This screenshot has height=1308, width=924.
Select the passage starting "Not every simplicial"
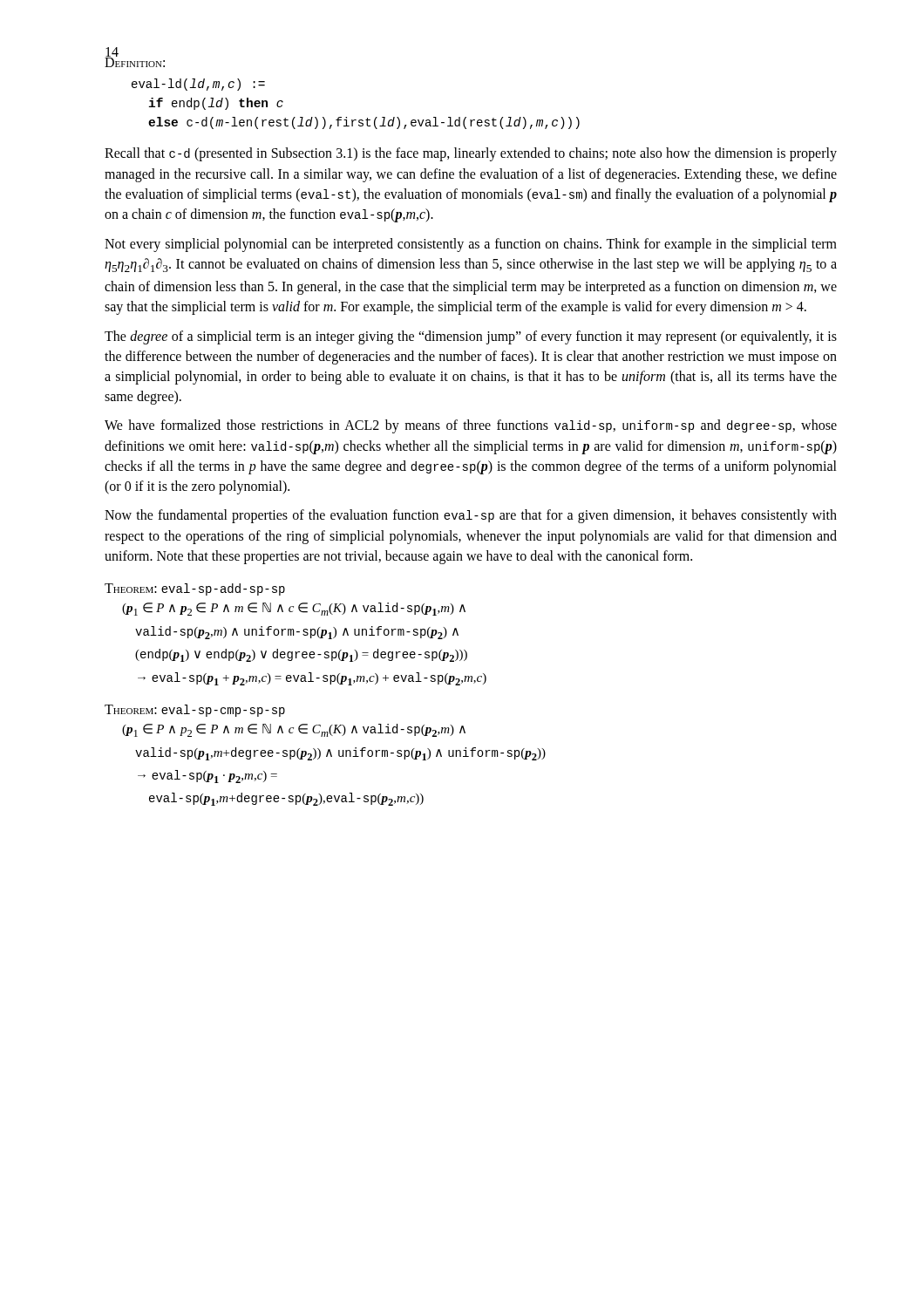(471, 275)
